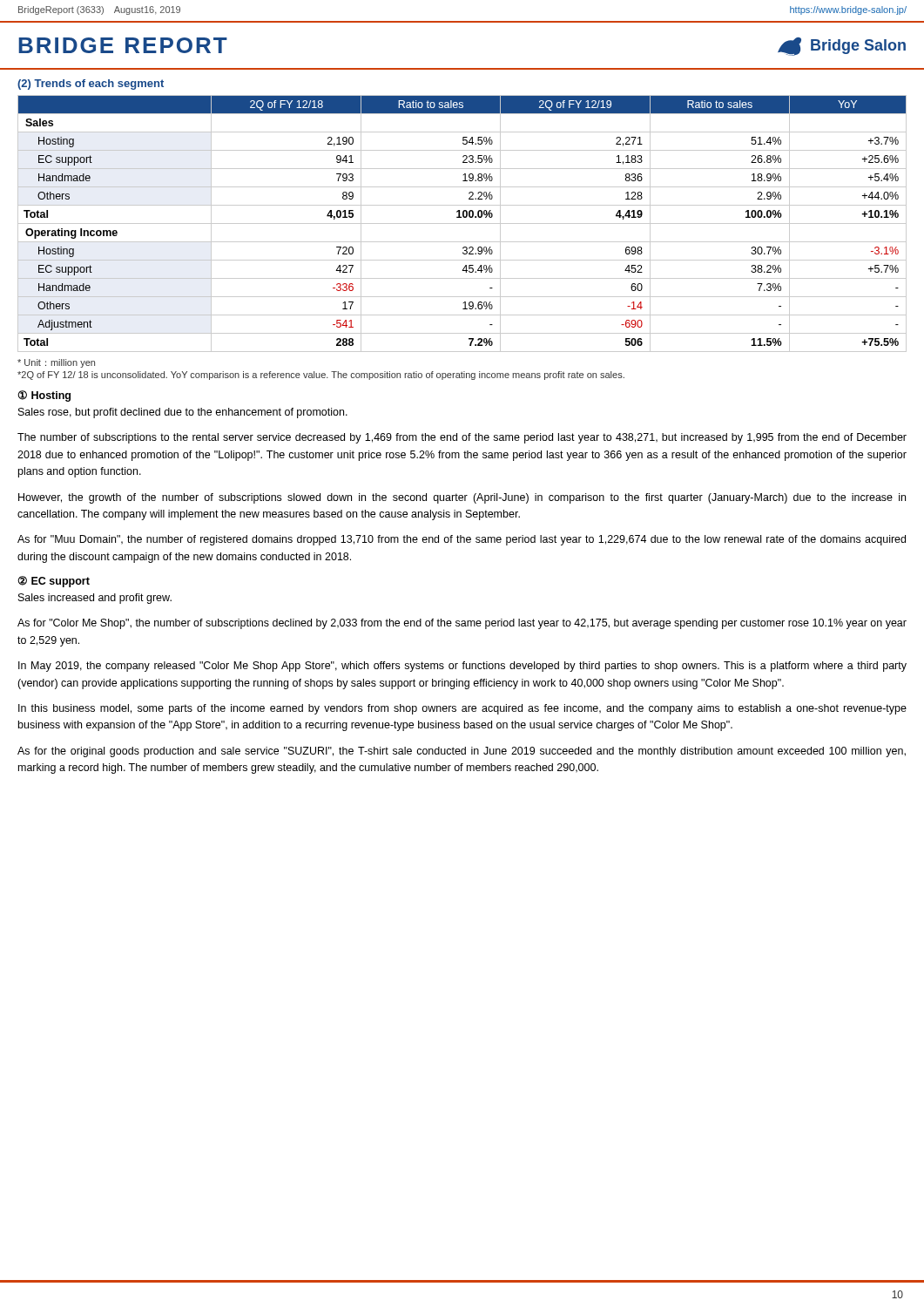This screenshot has height=1307, width=924.
Task: Locate the text "Unit：million yen"
Action: (x=57, y=362)
